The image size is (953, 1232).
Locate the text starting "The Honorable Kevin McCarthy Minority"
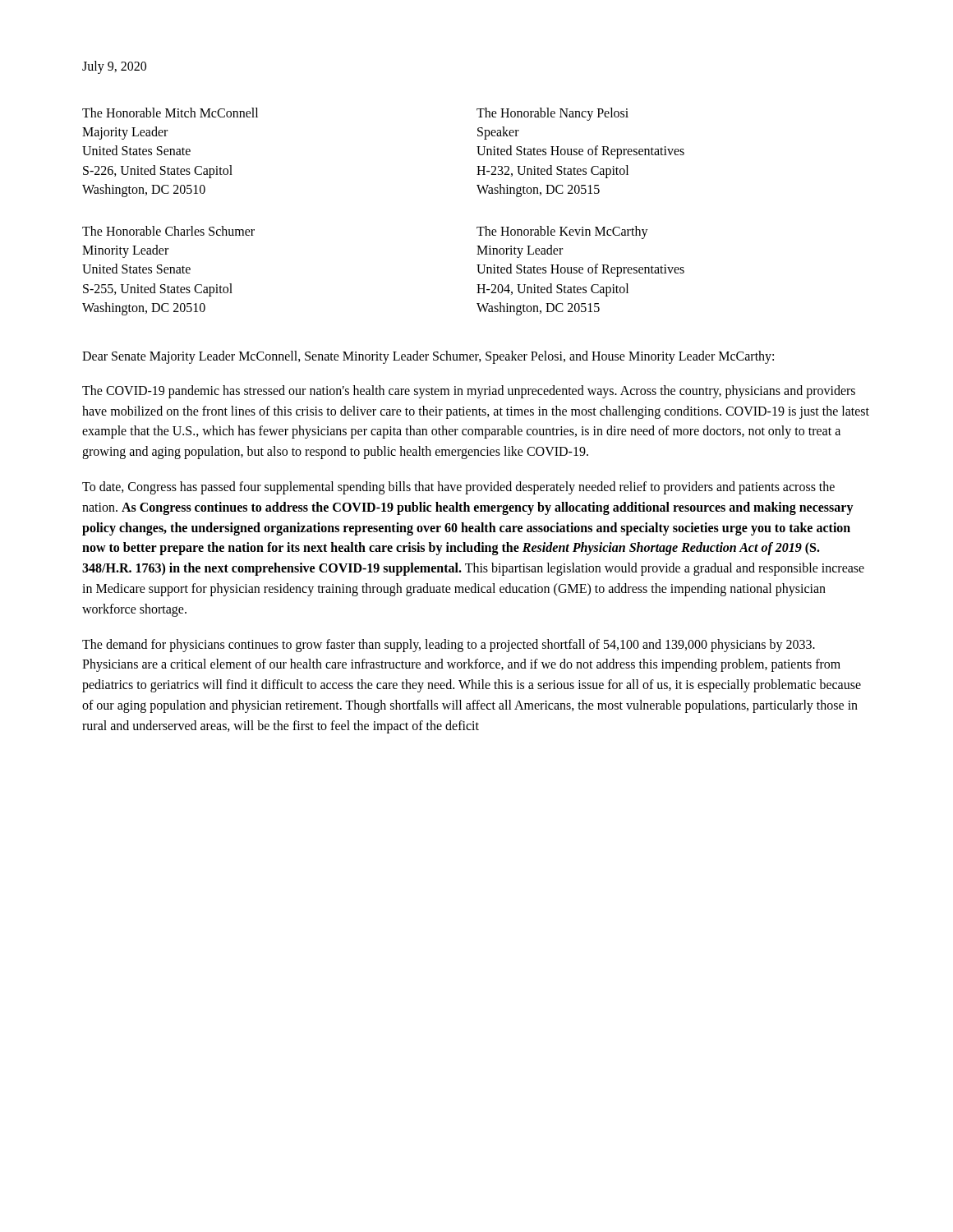(x=674, y=269)
